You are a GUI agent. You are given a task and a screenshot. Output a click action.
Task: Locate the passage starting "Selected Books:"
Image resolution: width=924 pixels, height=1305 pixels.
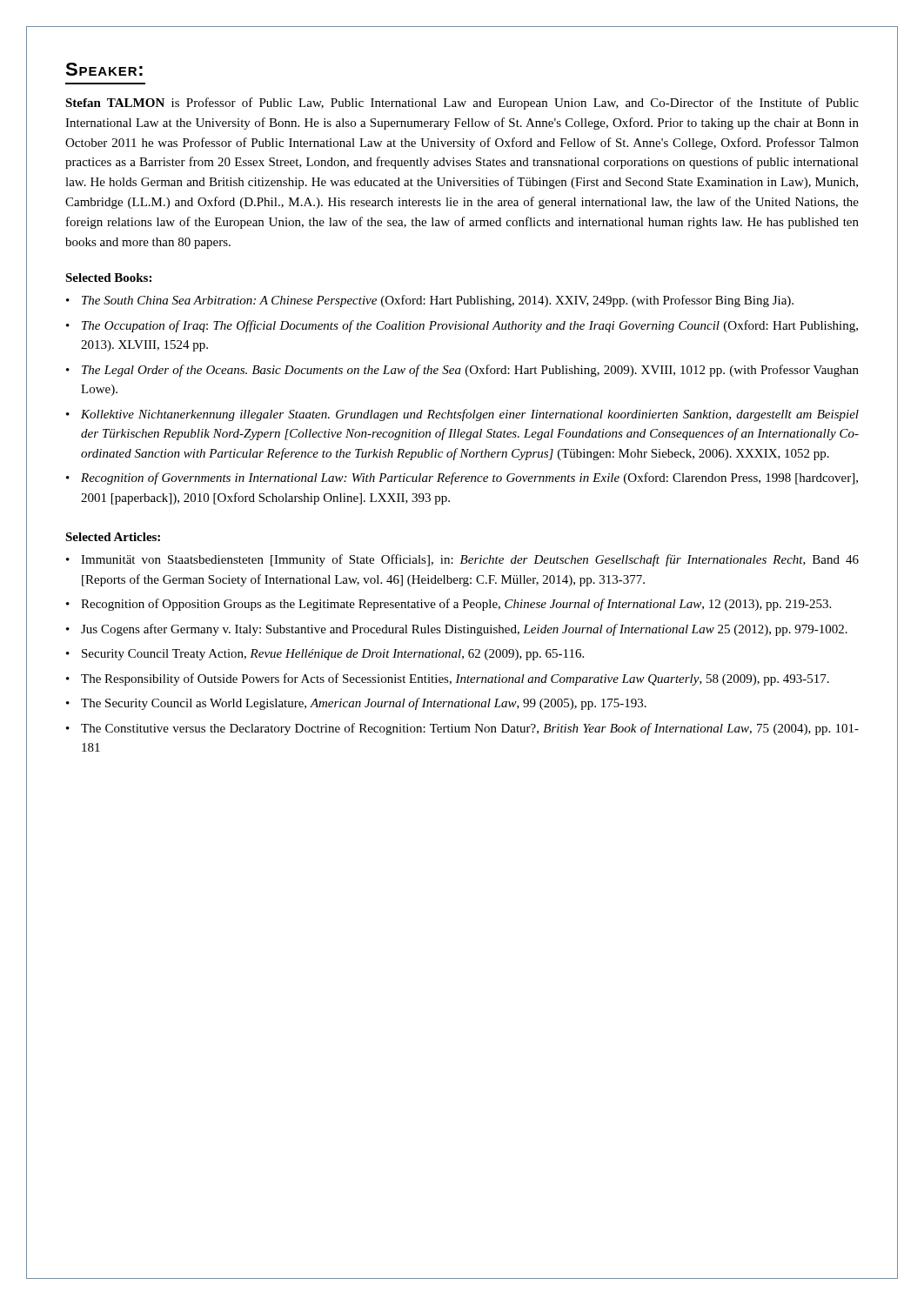[x=109, y=278]
